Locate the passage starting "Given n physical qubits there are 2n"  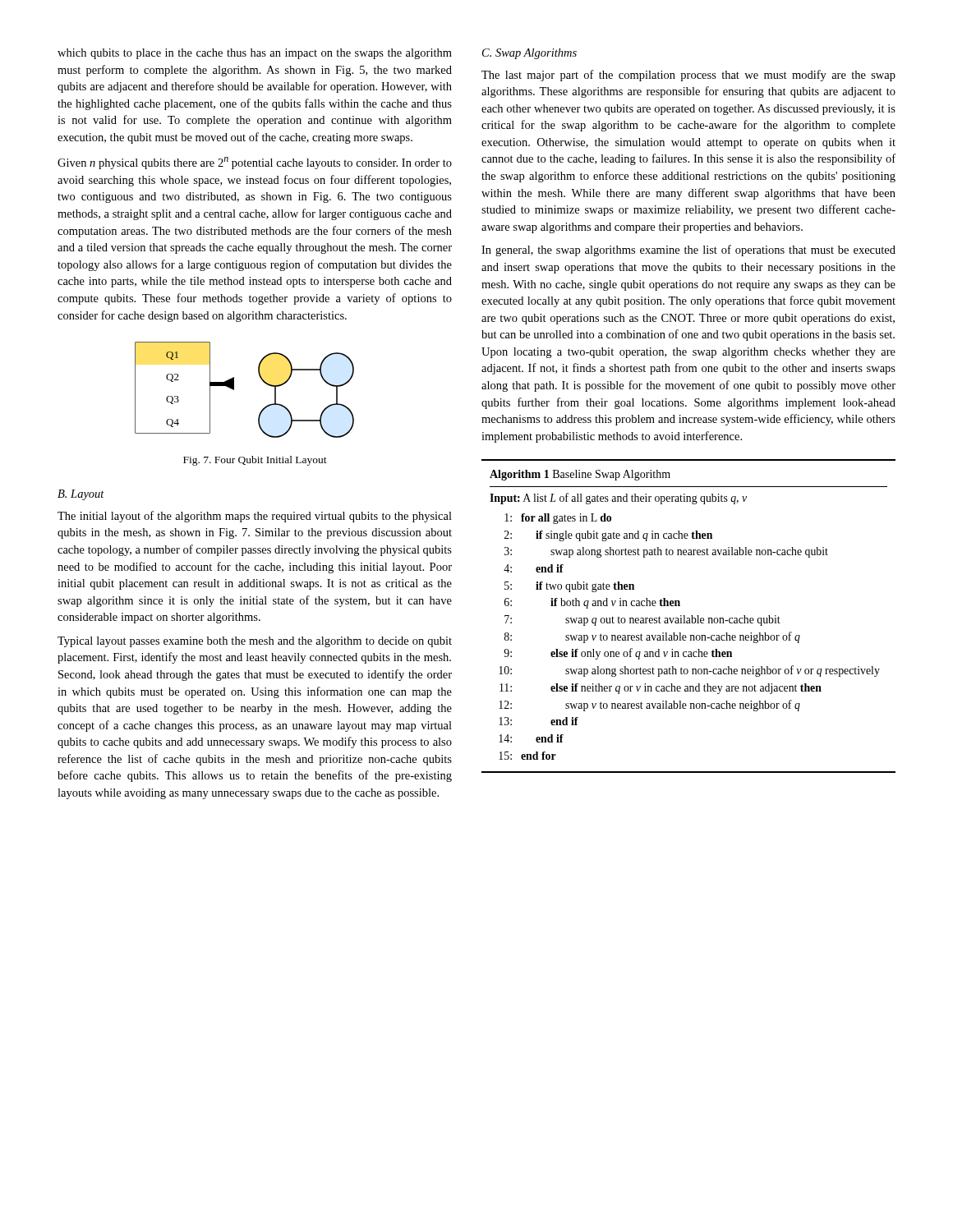click(255, 238)
